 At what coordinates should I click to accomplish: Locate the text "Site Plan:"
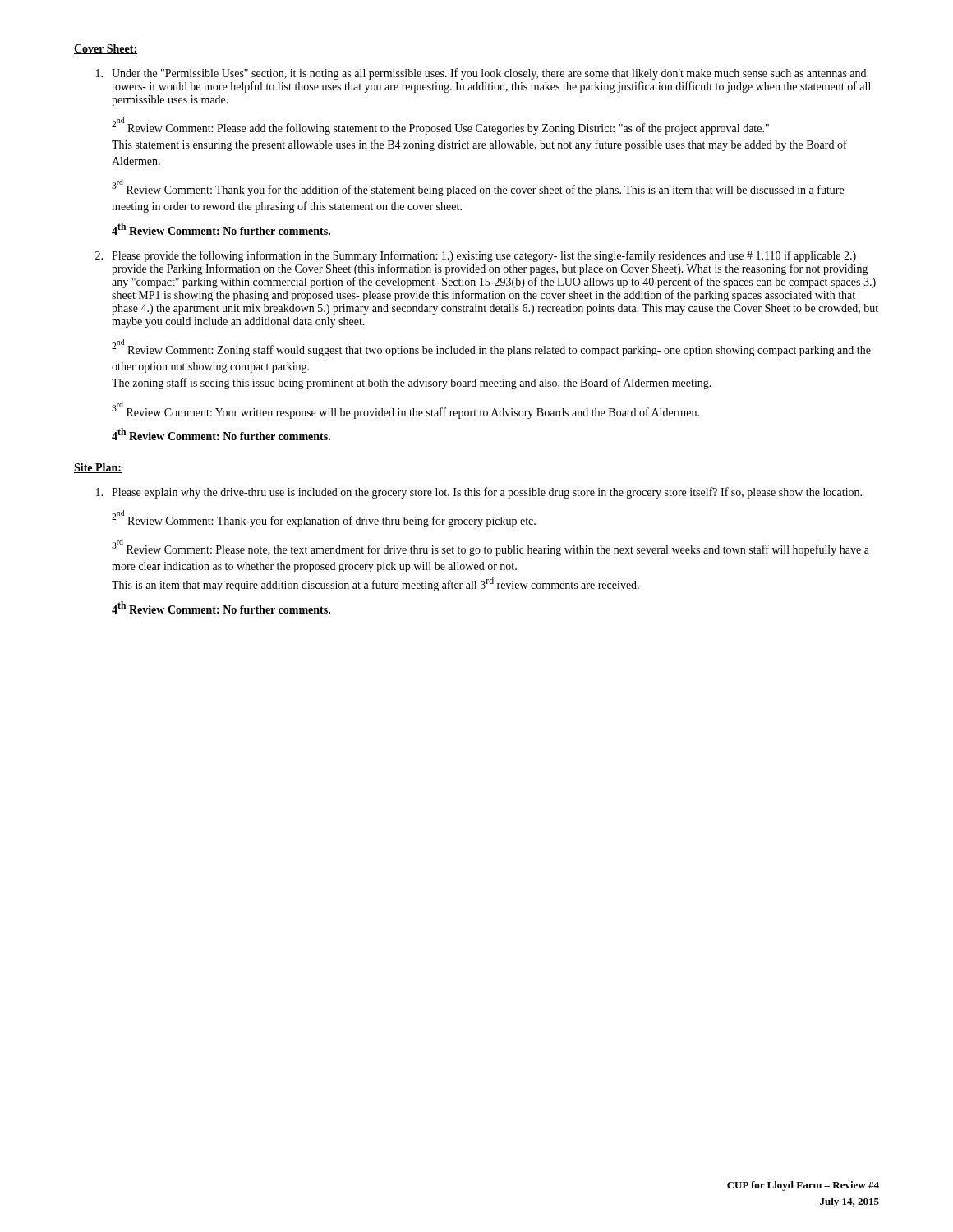tap(98, 468)
